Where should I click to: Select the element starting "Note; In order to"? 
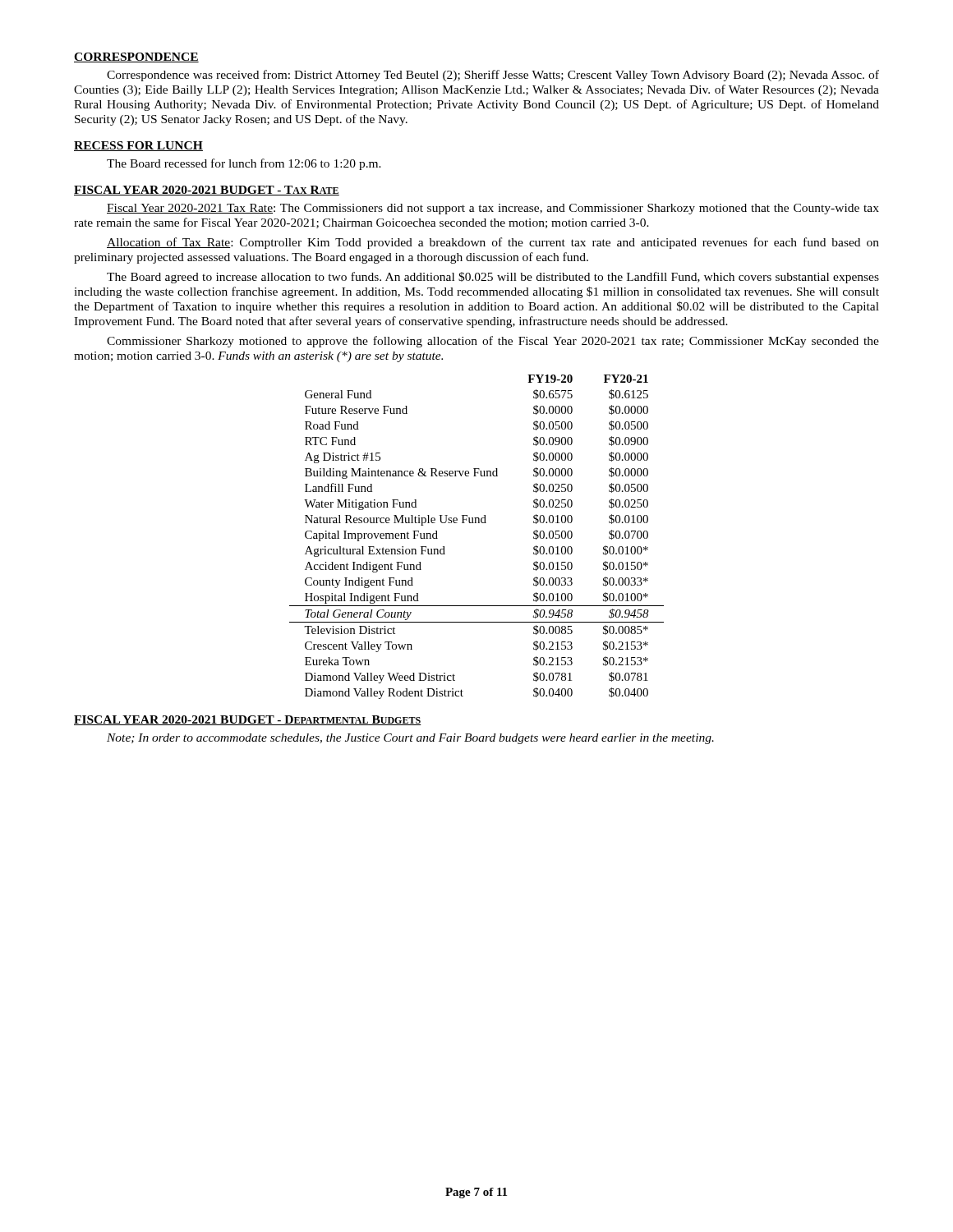476,738
